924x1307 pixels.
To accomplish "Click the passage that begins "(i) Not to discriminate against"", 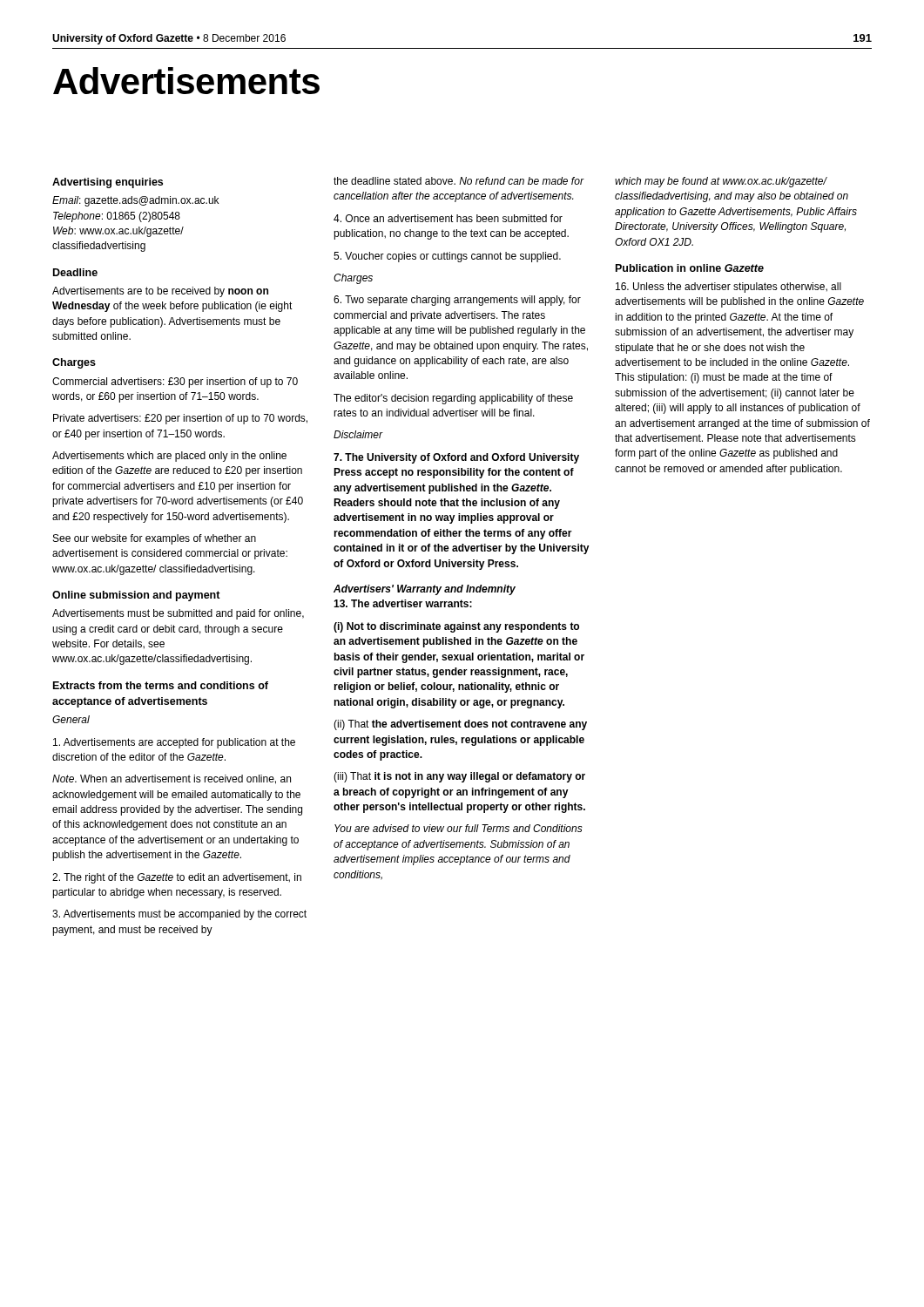I will click(x=462, y=665).
